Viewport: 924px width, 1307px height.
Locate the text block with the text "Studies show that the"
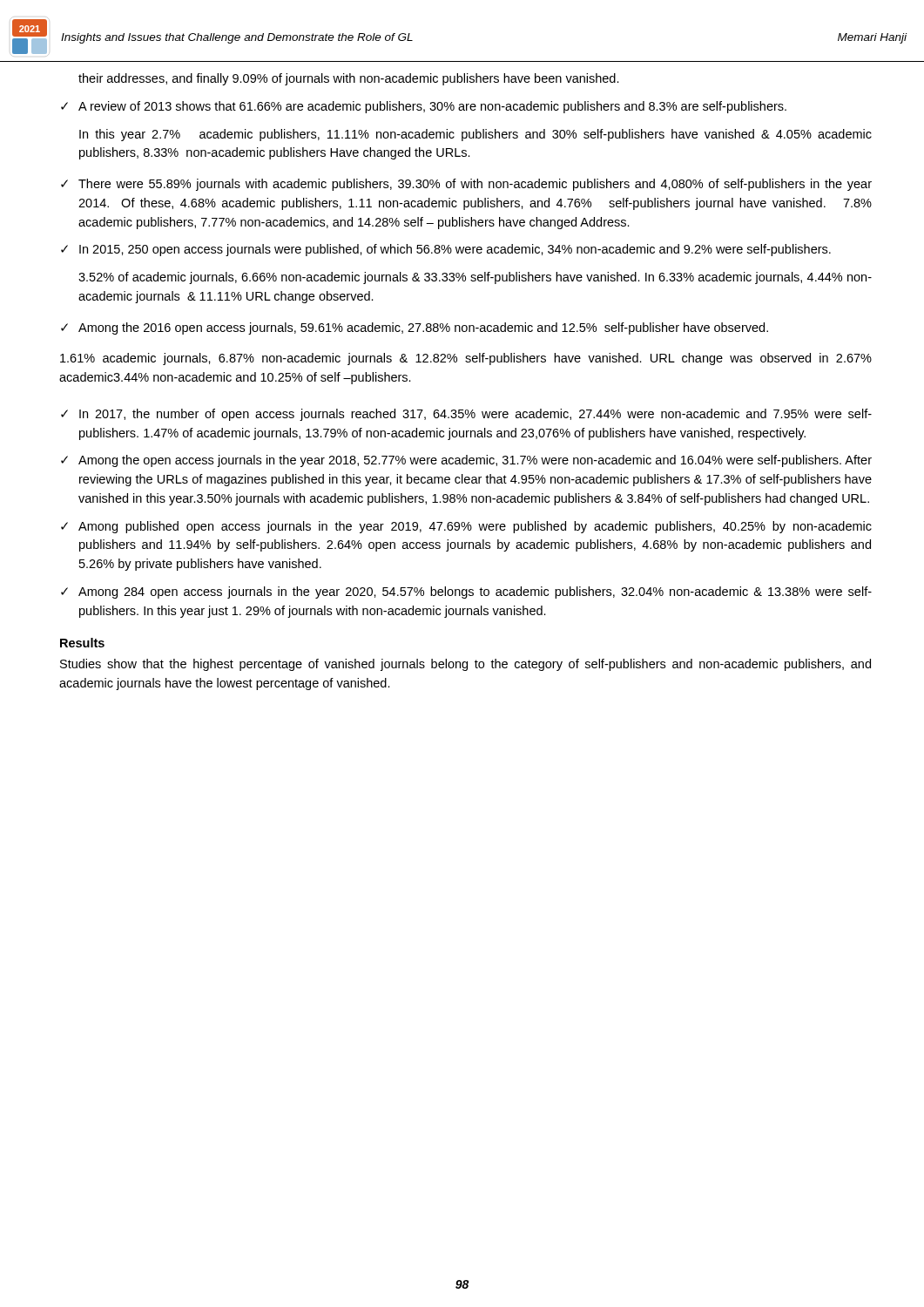(x=465, y=674)
